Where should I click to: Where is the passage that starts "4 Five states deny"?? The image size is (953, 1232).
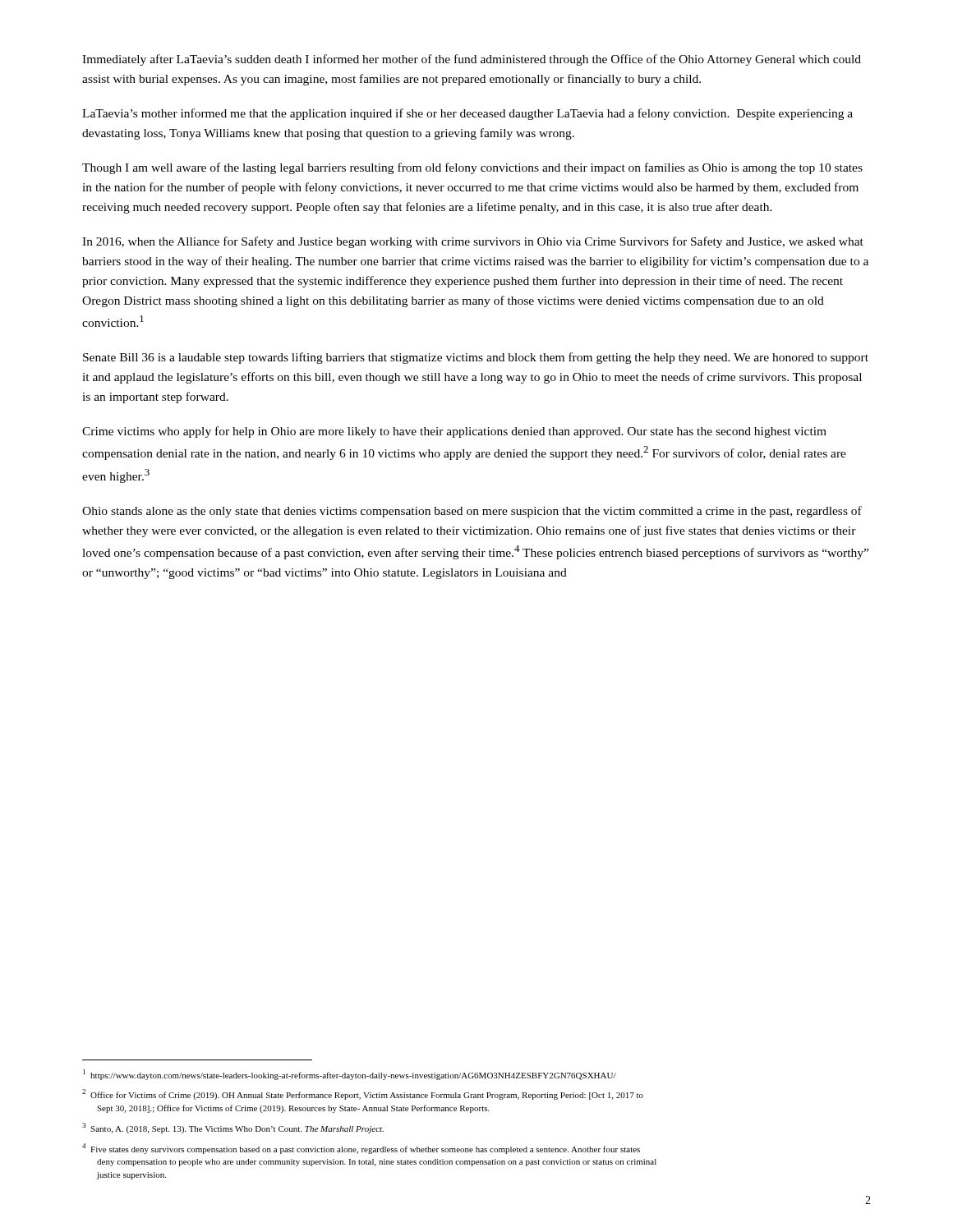(369, 1160)
